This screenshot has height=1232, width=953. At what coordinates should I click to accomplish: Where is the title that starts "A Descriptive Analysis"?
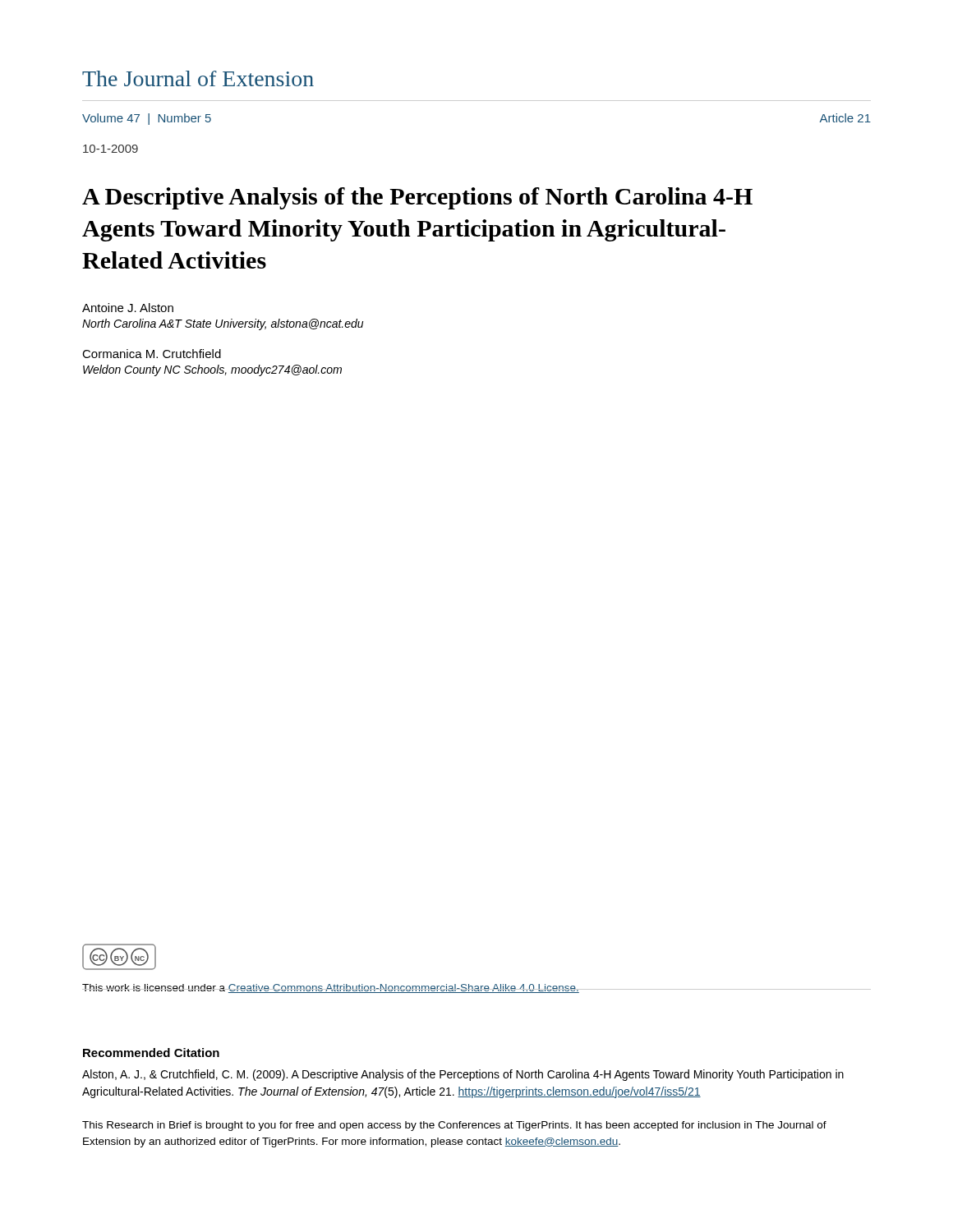point(417,228)
